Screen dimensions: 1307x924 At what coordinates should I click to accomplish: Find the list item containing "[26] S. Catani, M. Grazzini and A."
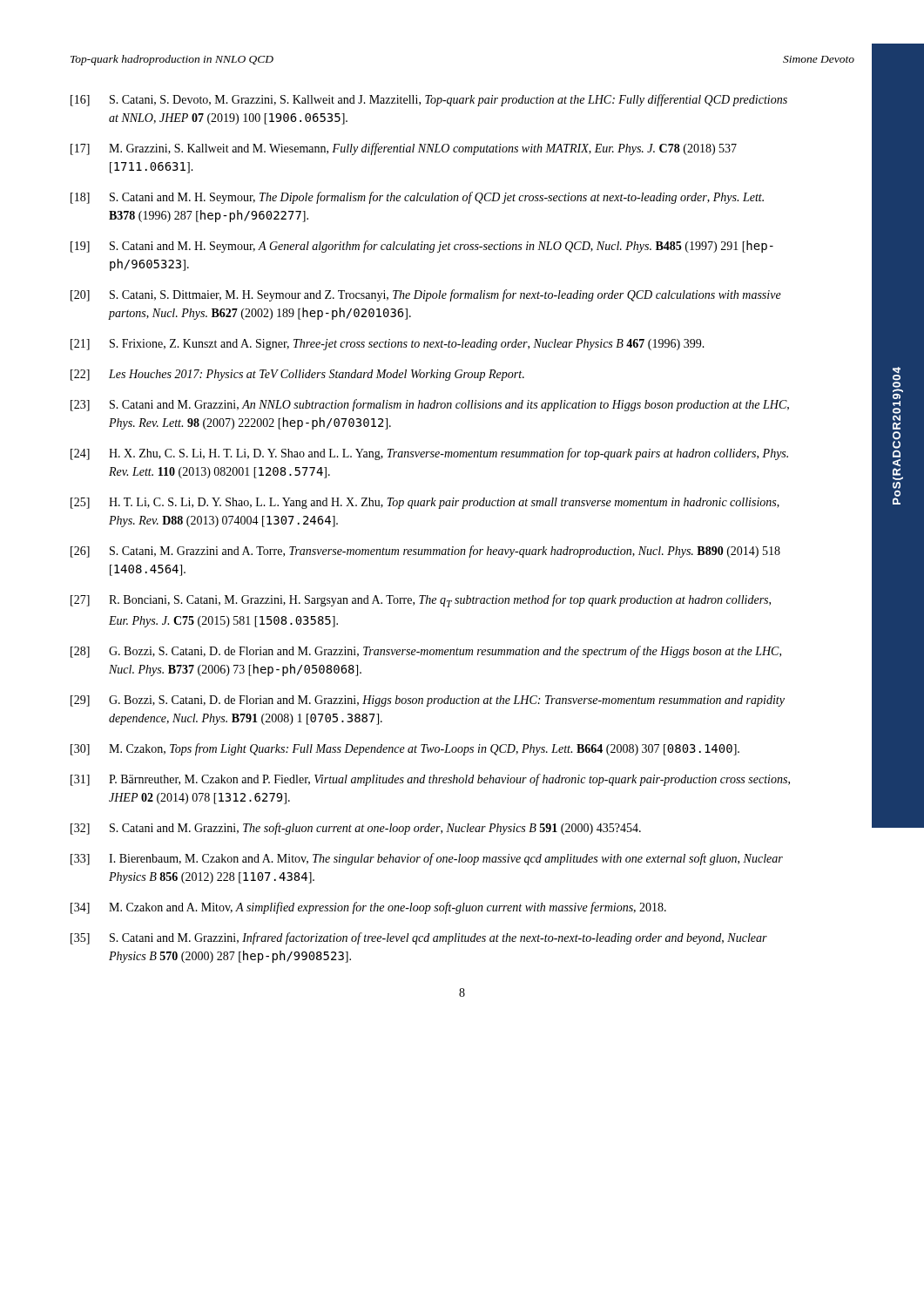(x=432, y=560)
